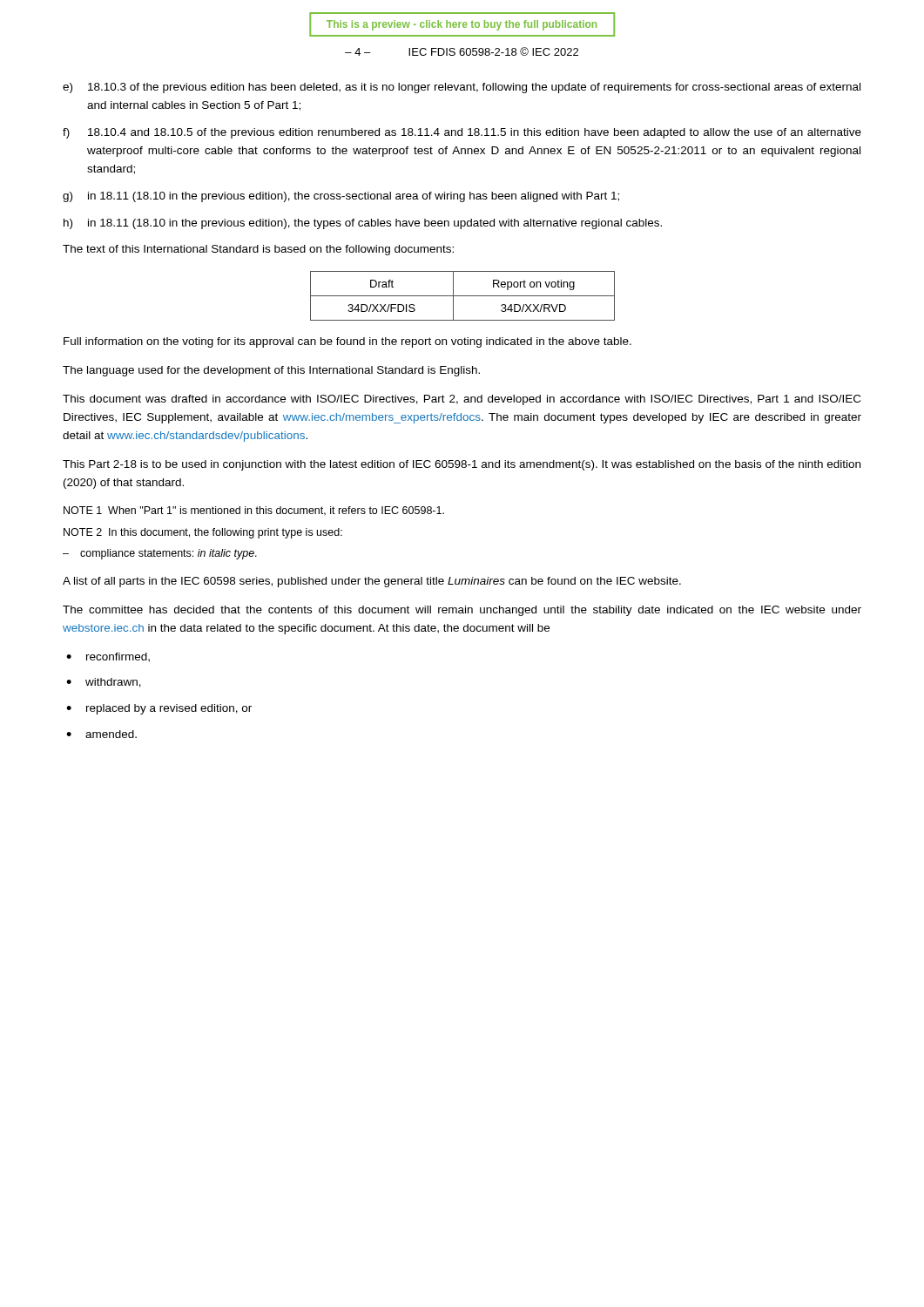Where is the passage that starts "f) 18.10.4 and 18.10.5 of the previous"?
The width and height of the screenshot is (924, 1307).
click(462, 151)
